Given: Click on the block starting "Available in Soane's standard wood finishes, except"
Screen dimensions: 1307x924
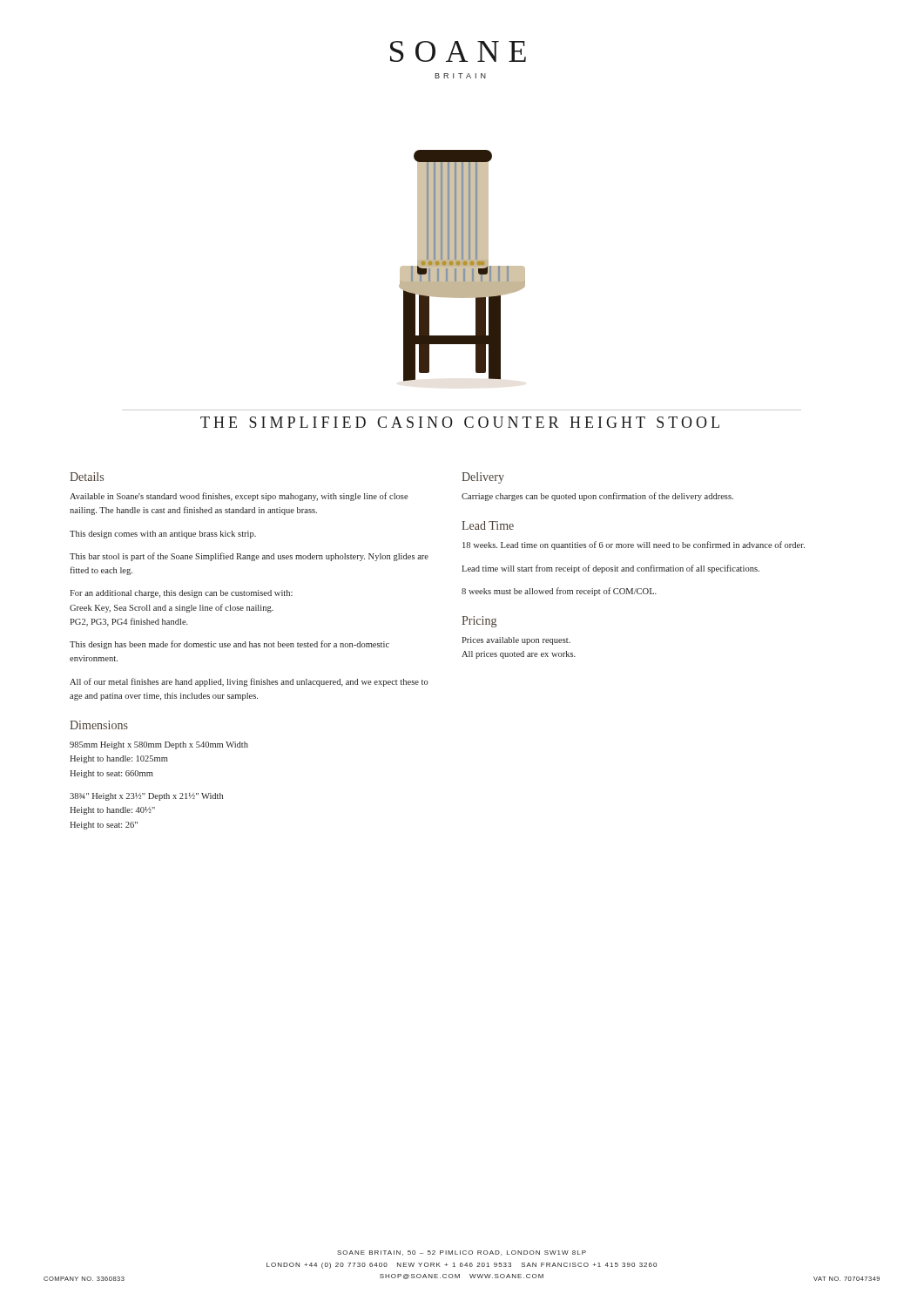Looking at the screenshot, I should pos(250,504).
